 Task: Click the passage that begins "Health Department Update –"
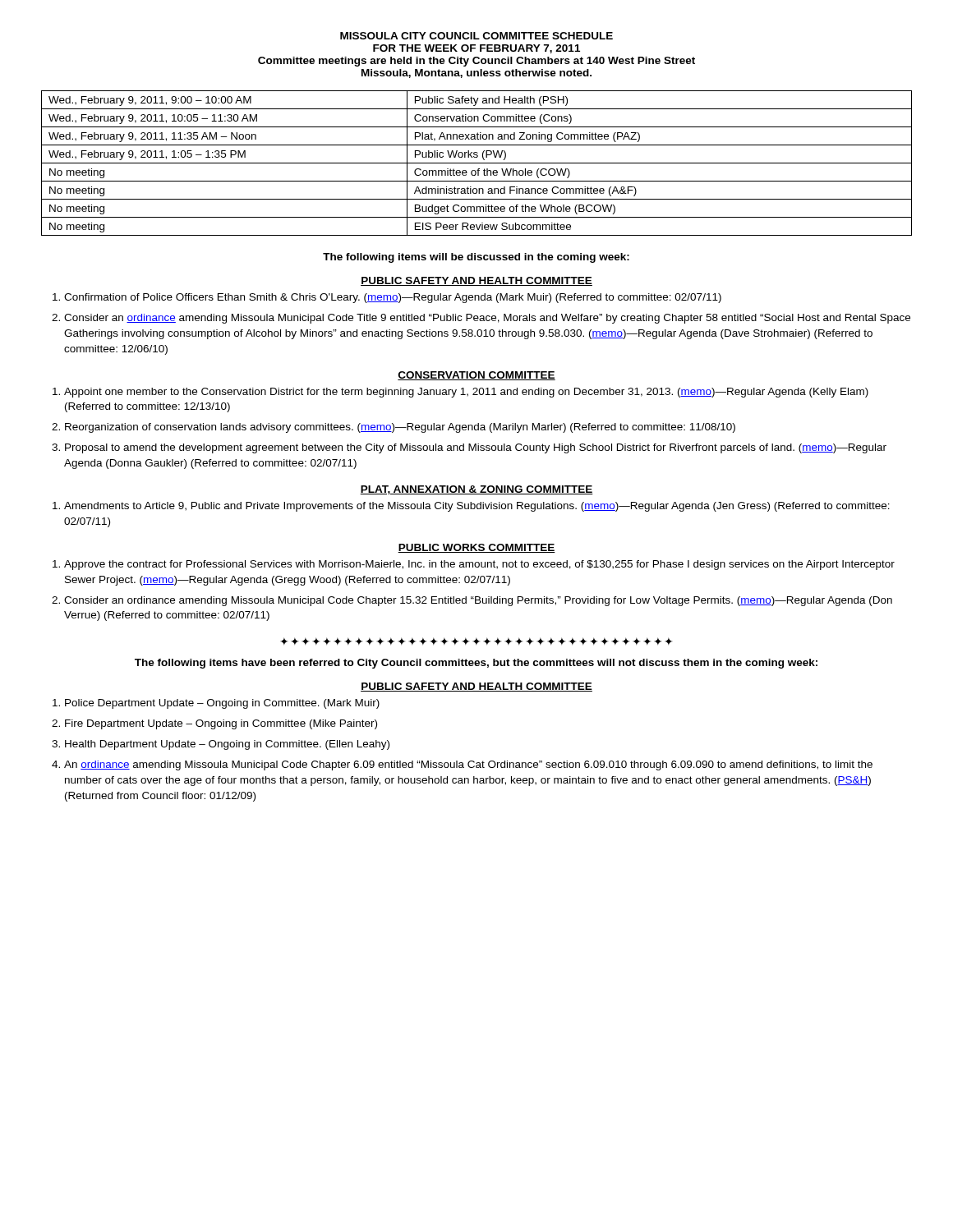click(x=227, y=744)
